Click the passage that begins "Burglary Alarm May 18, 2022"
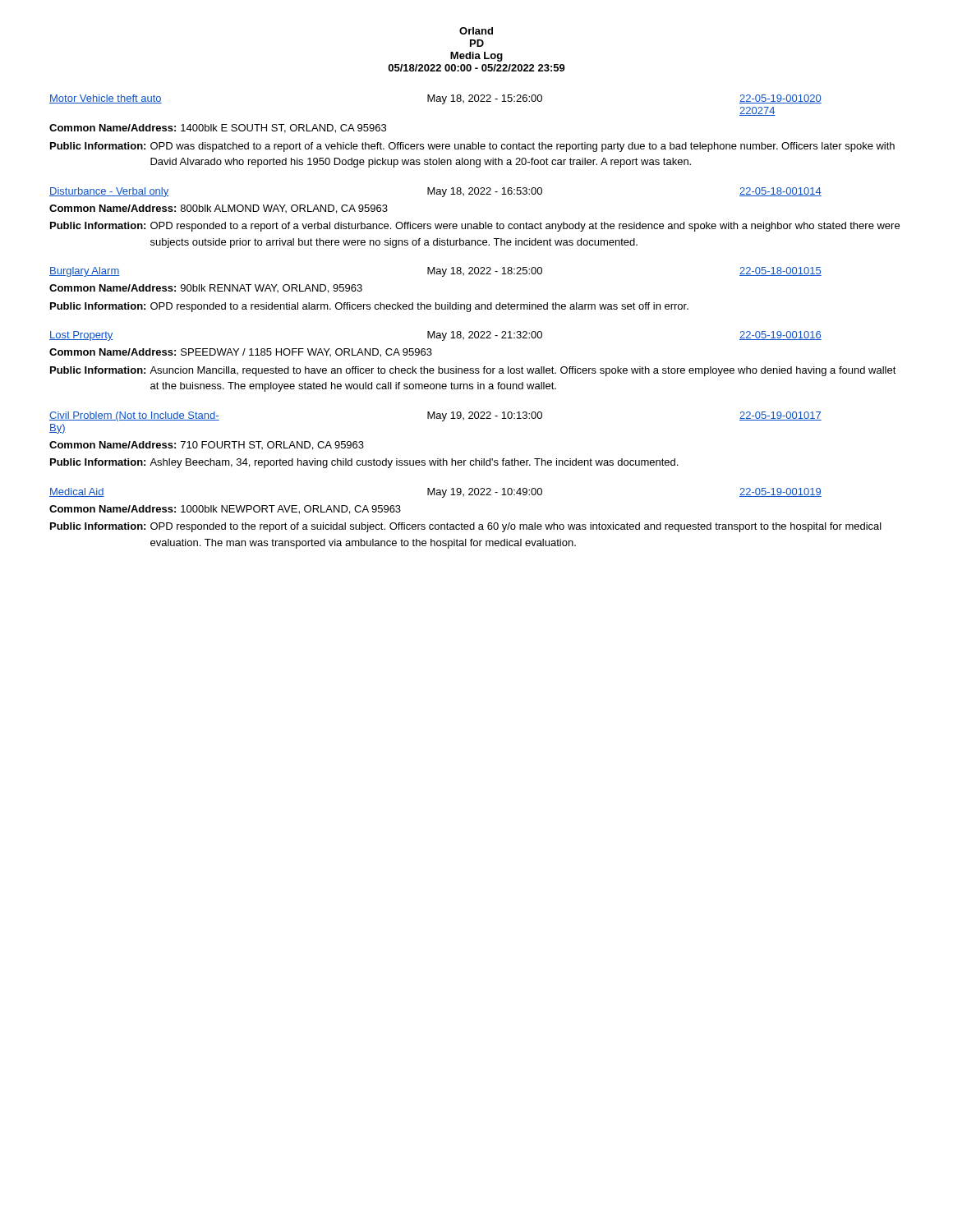 [x=435, y=272]
